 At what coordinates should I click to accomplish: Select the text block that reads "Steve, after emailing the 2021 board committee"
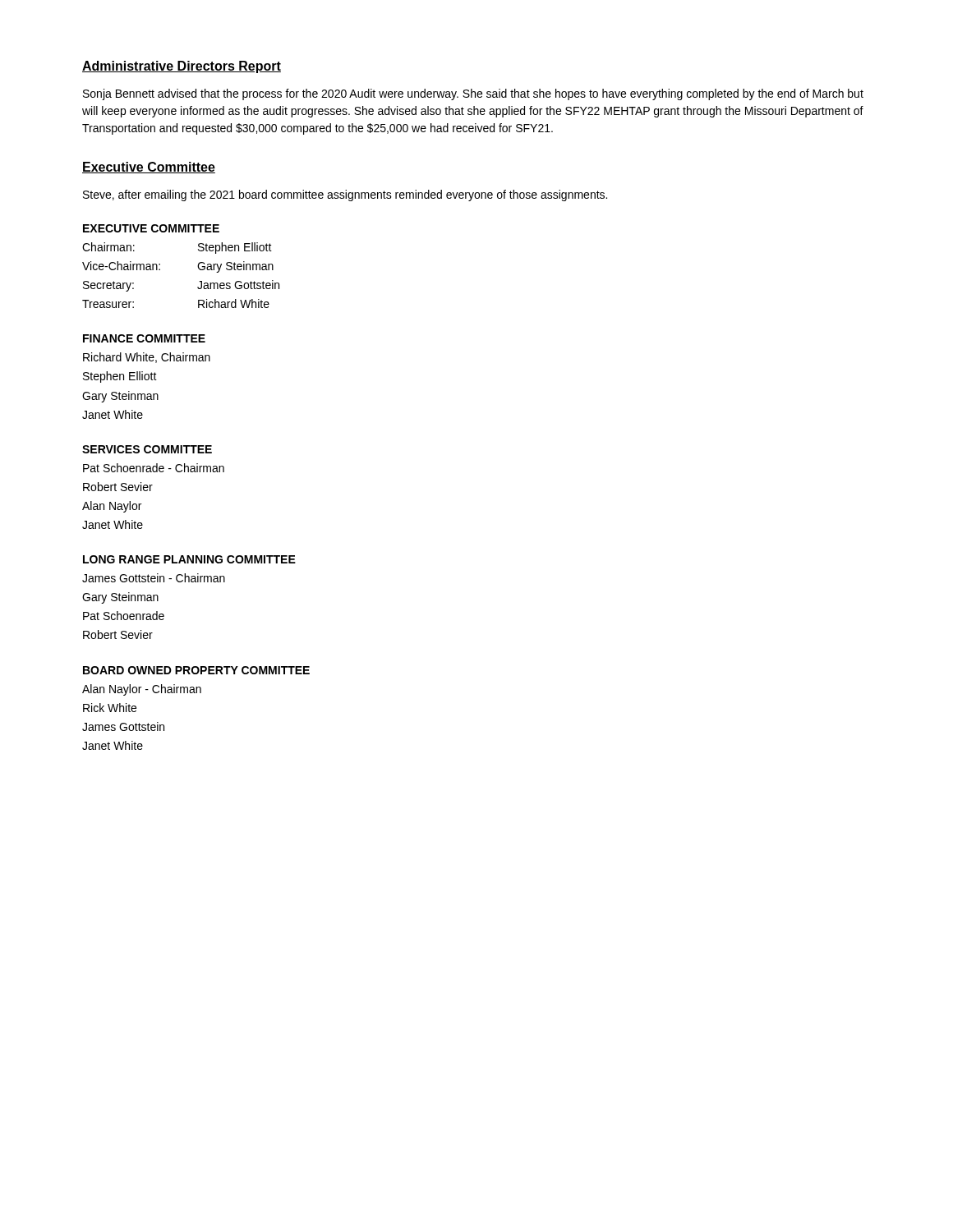[x=476, y=195]
